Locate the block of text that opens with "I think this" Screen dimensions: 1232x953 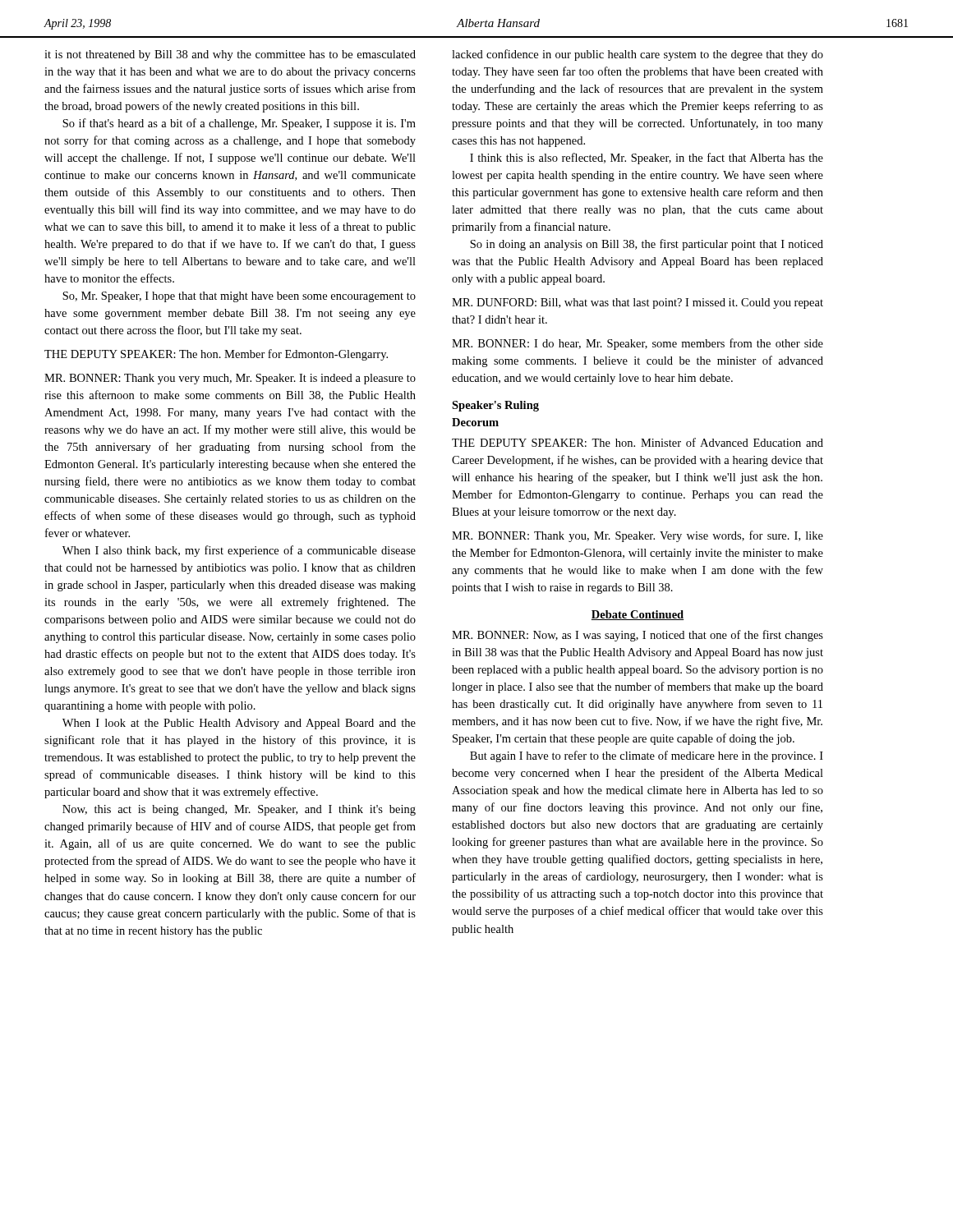pyautogui.click(x=638, y=192)
